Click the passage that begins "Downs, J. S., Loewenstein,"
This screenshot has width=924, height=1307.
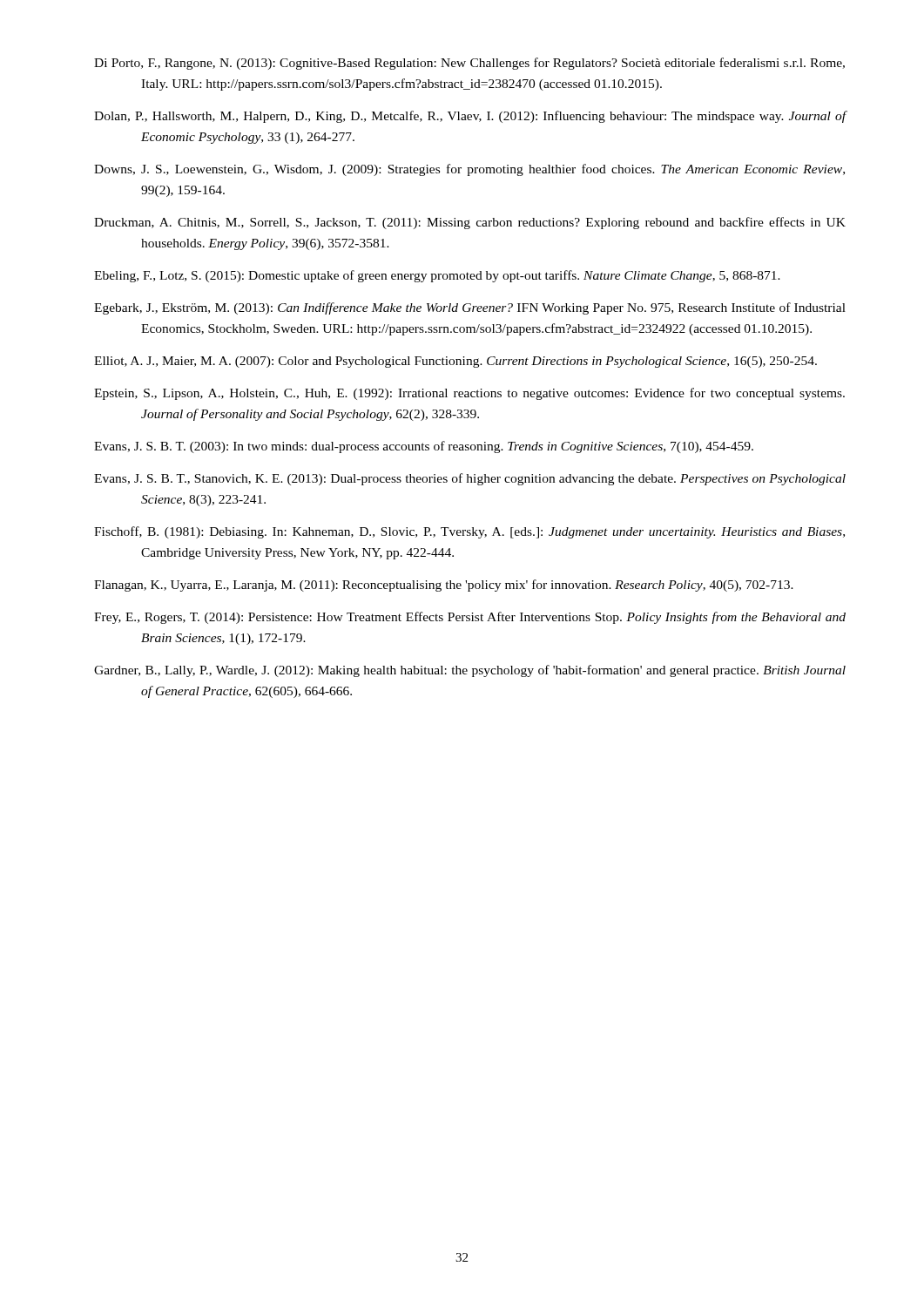point(470,179)
